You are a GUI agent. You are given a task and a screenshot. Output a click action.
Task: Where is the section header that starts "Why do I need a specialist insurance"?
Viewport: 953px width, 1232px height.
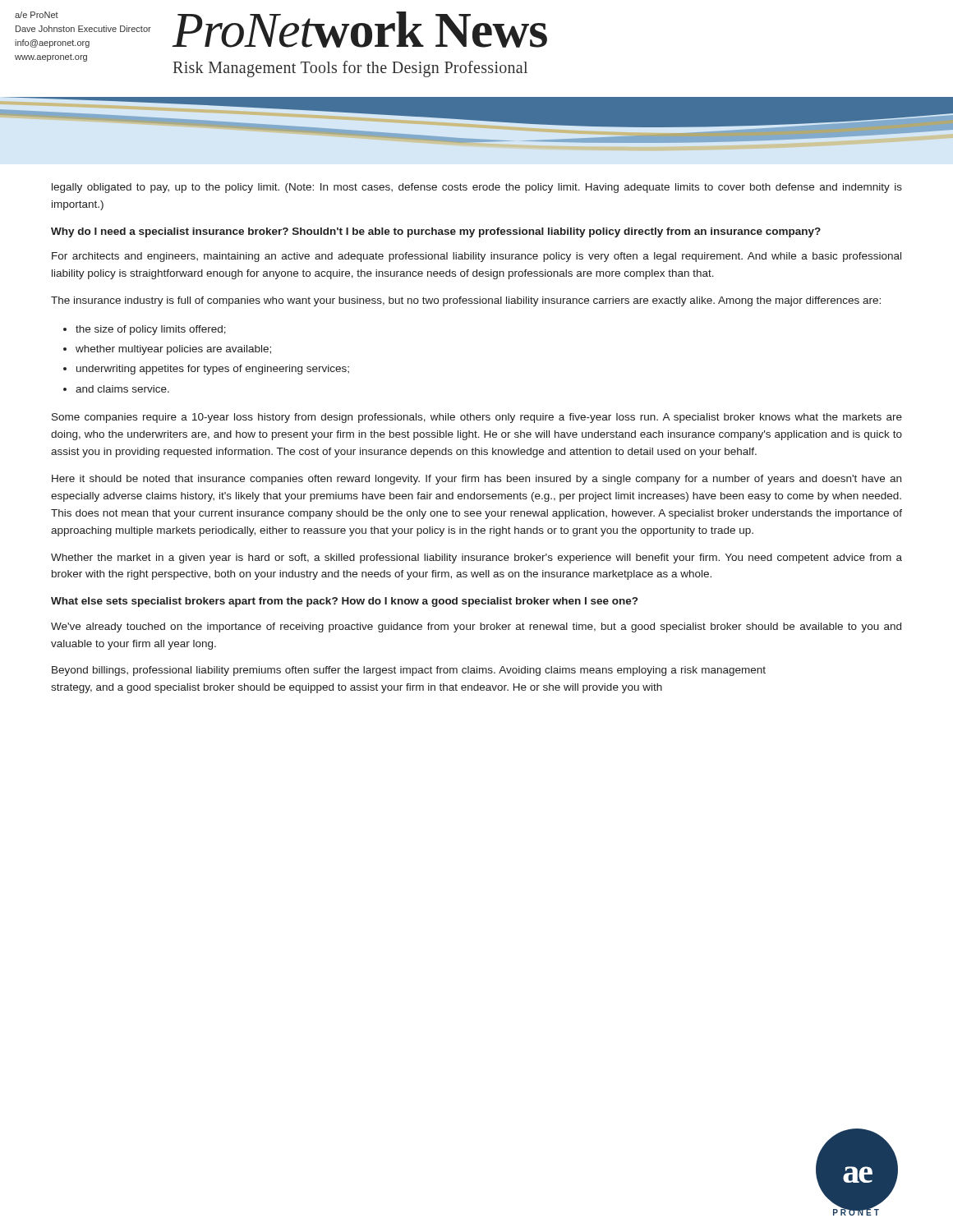436,231
